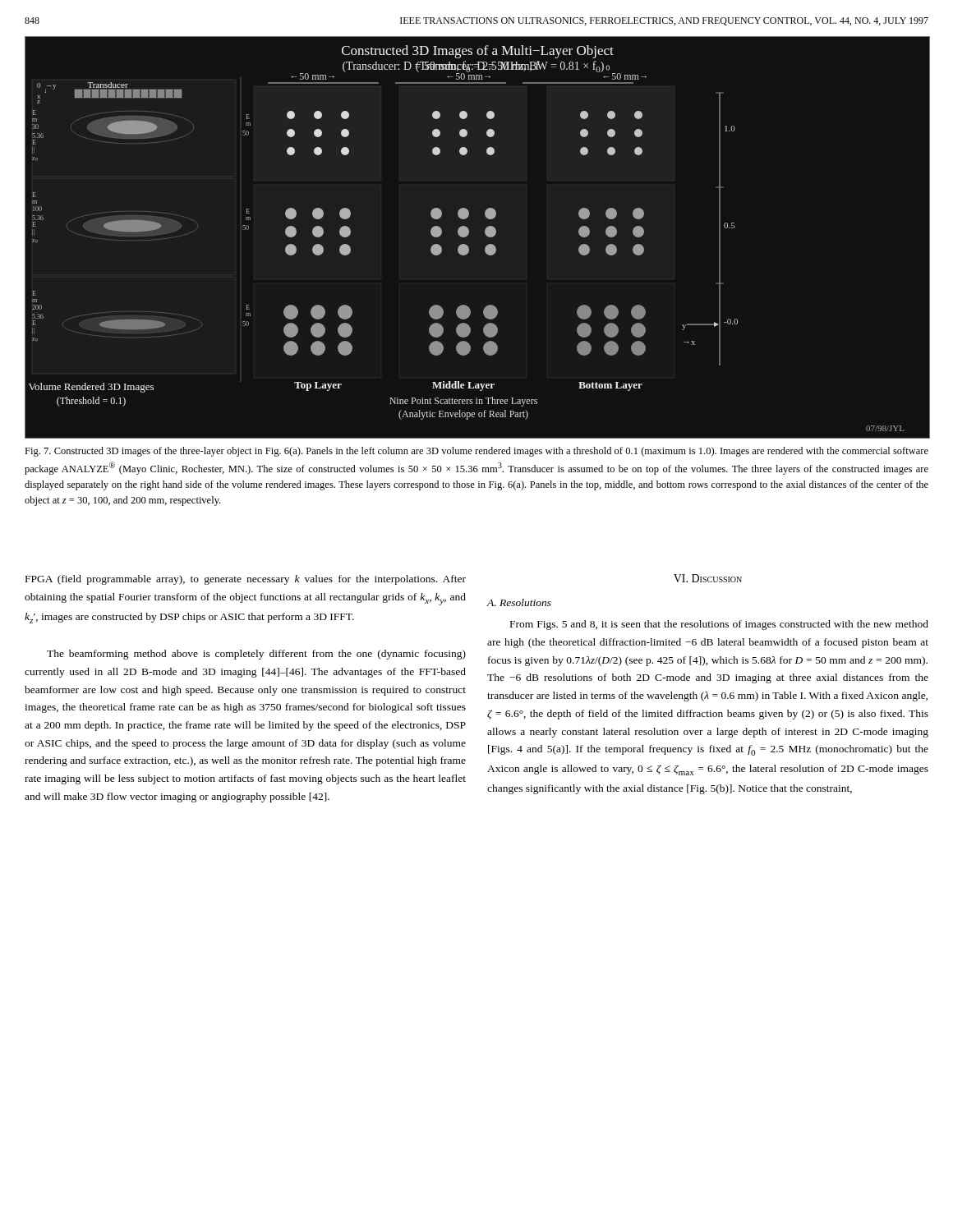Point to the block beginning "The beamforming method above is completely different"

(245, 725)
